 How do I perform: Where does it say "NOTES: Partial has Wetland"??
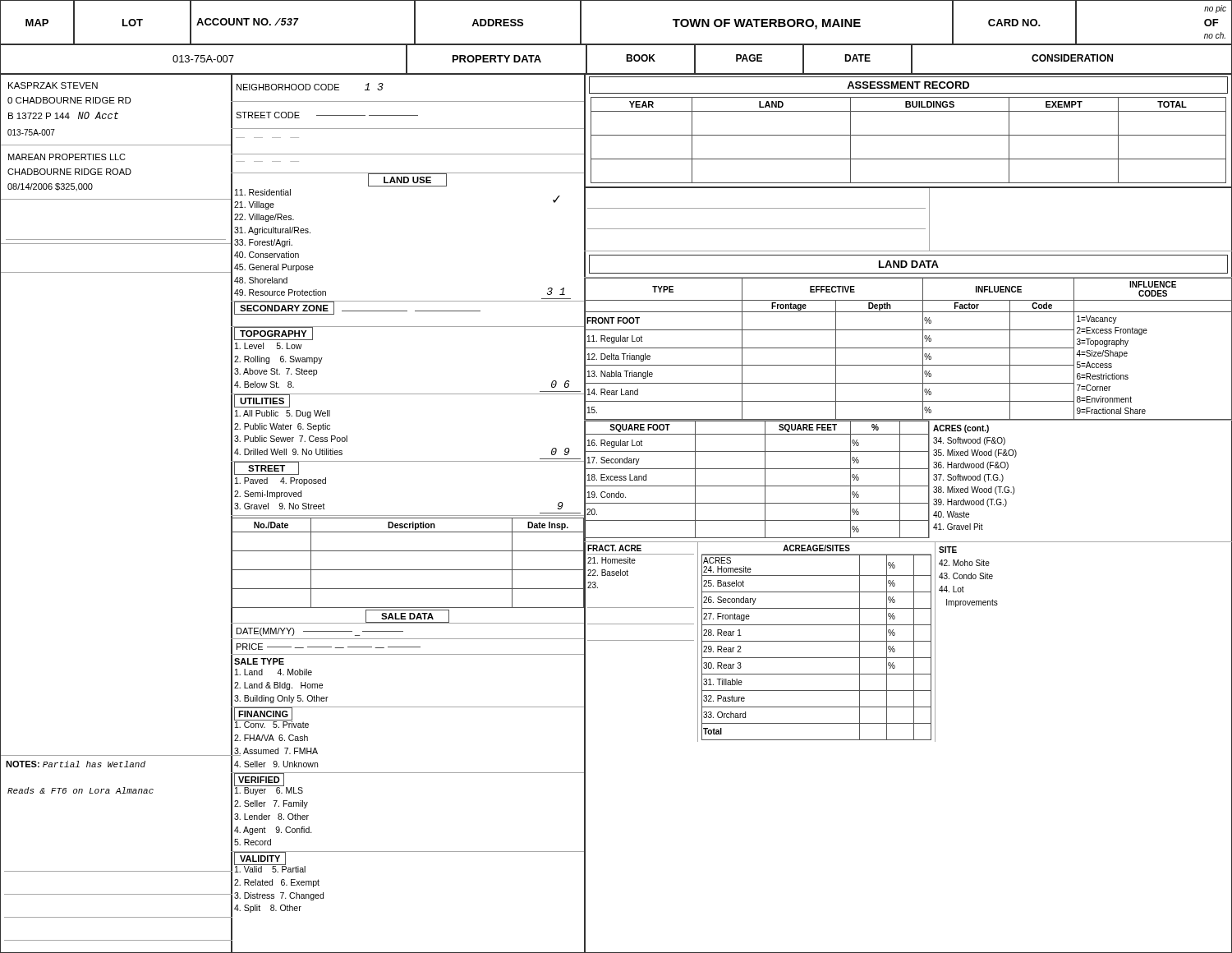pos(76,764)
